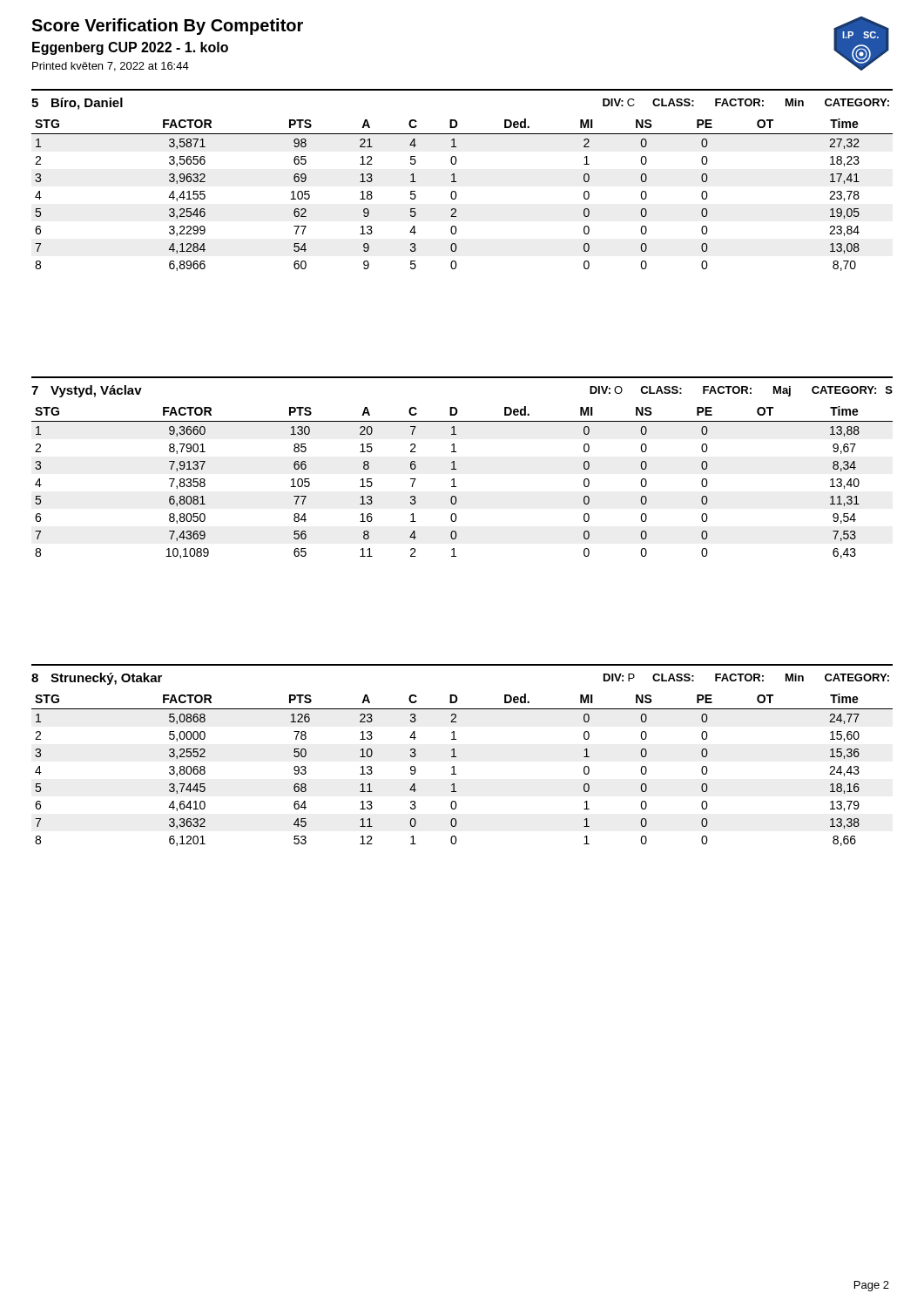The image size is (924, 1307).
Task: Locate the text block that says "Printed květen 7, 2022 at"
Action: click(x=110, y=66)
